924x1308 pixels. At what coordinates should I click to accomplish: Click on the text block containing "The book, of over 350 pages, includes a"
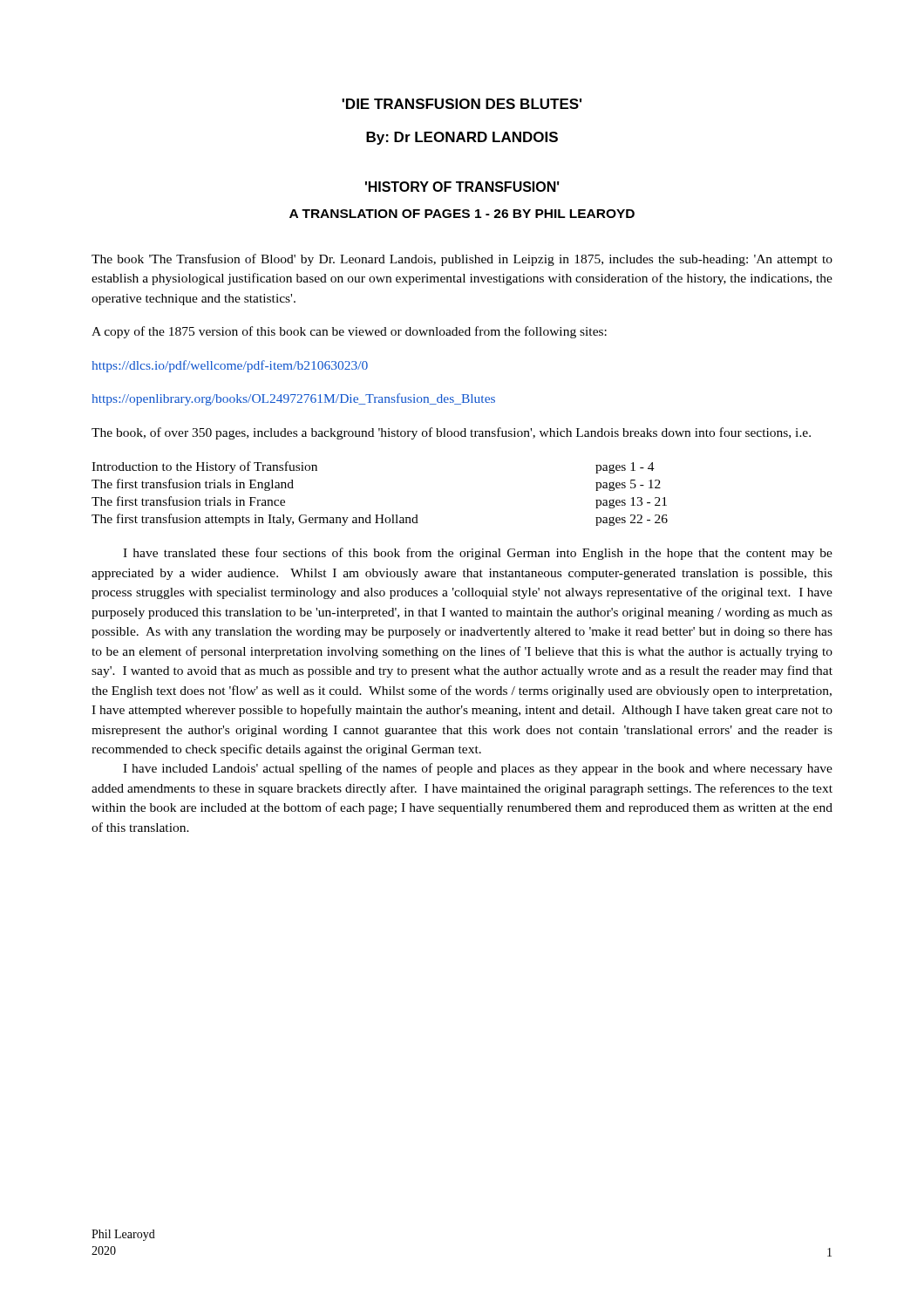(452, 432)
